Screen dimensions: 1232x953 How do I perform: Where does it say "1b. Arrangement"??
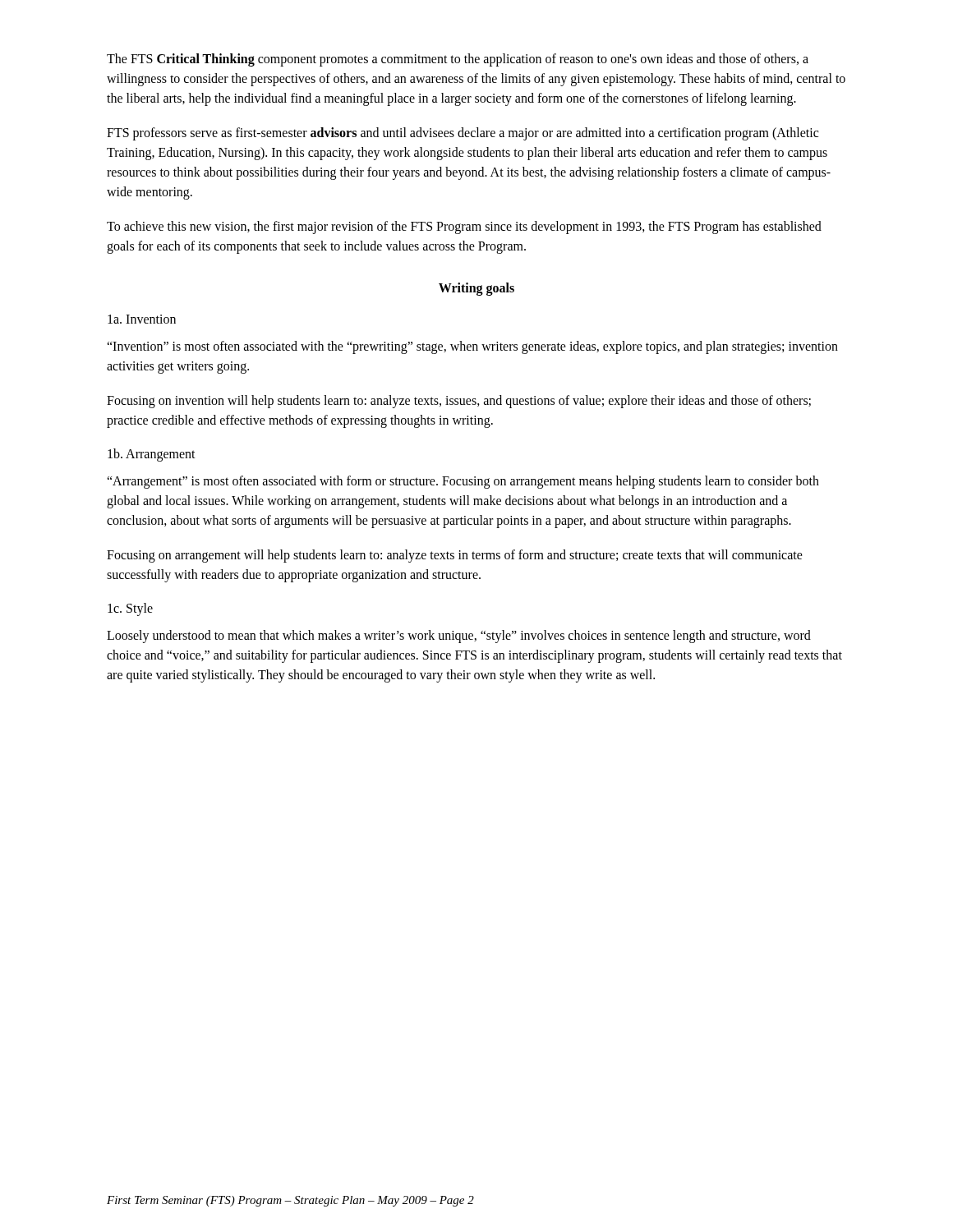(x=151, y=454)
